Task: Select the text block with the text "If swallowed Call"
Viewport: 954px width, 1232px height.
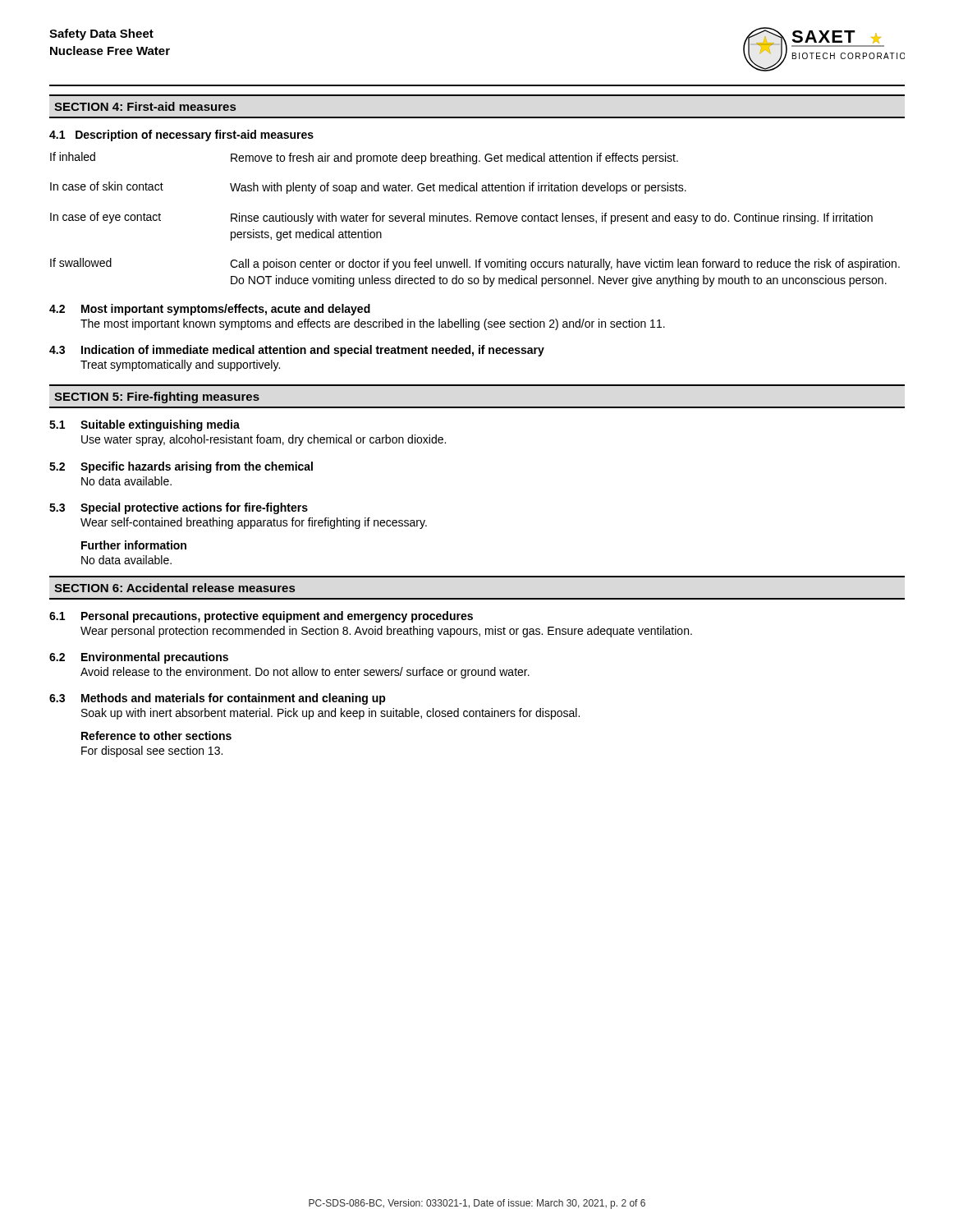Action: pos(477,272)
